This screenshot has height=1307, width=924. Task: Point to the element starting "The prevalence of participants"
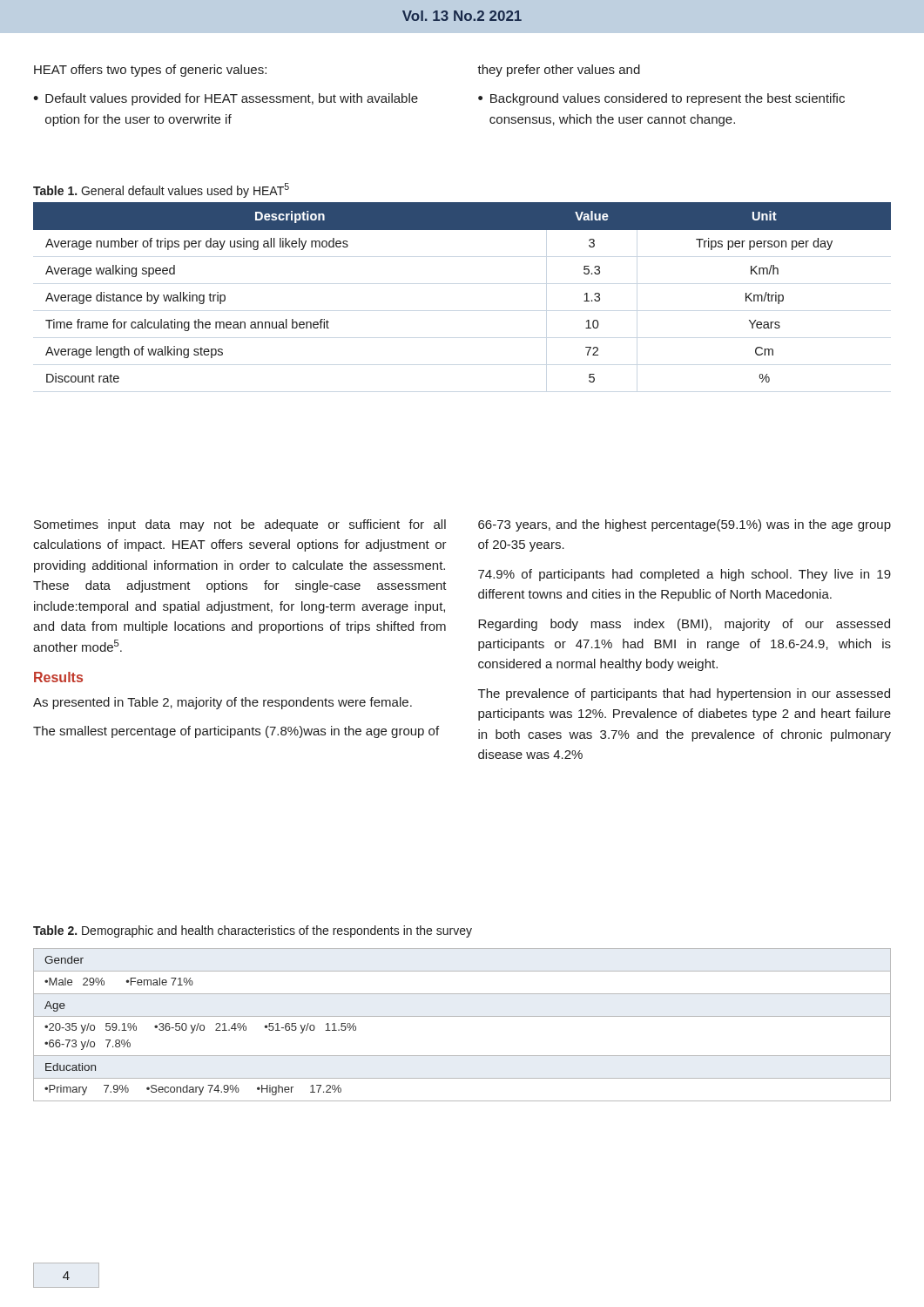pos(684,723)
